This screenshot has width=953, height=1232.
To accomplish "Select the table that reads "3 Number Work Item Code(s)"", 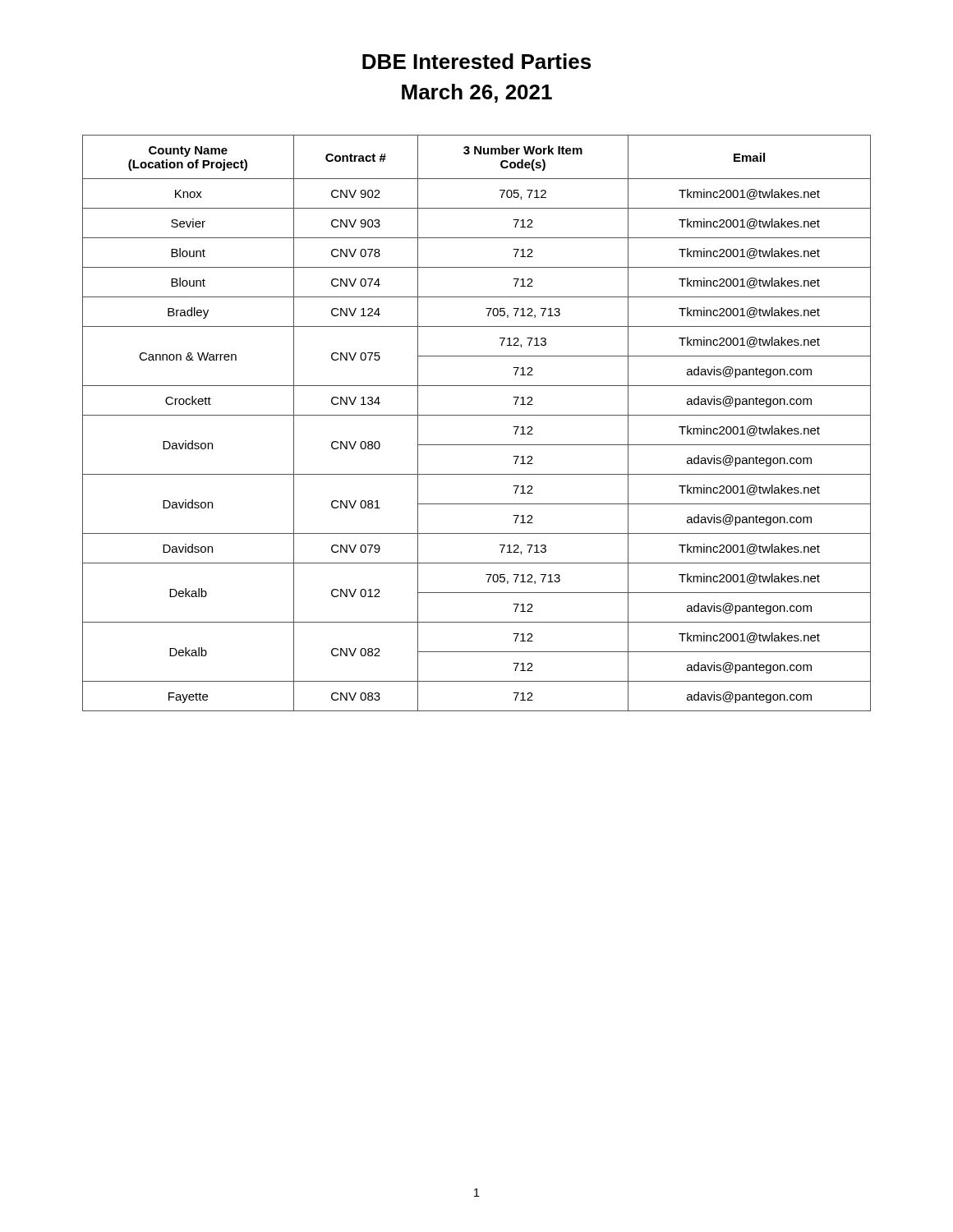I will 476,423.
